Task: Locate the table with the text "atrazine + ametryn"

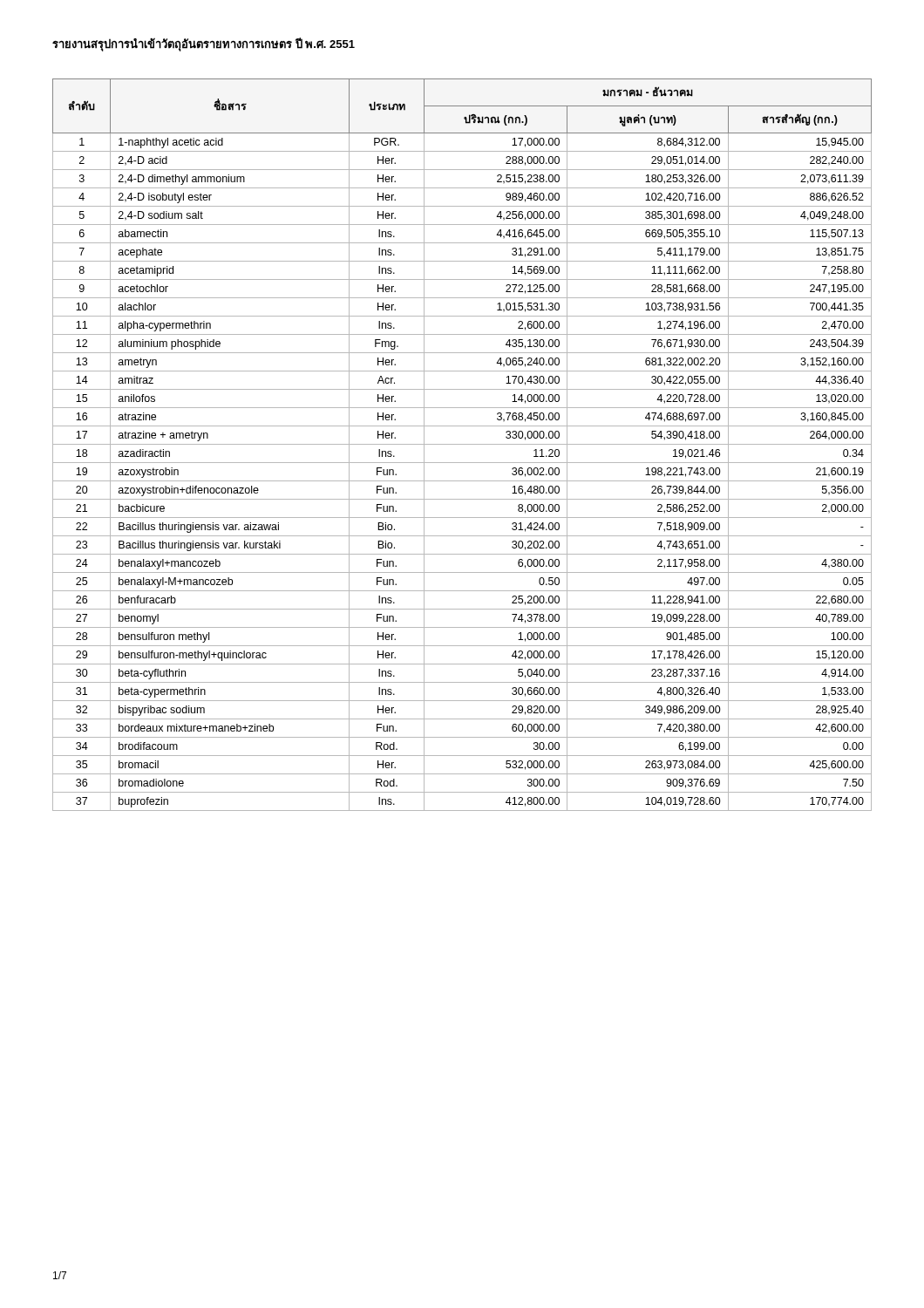Action: point(462,445)
